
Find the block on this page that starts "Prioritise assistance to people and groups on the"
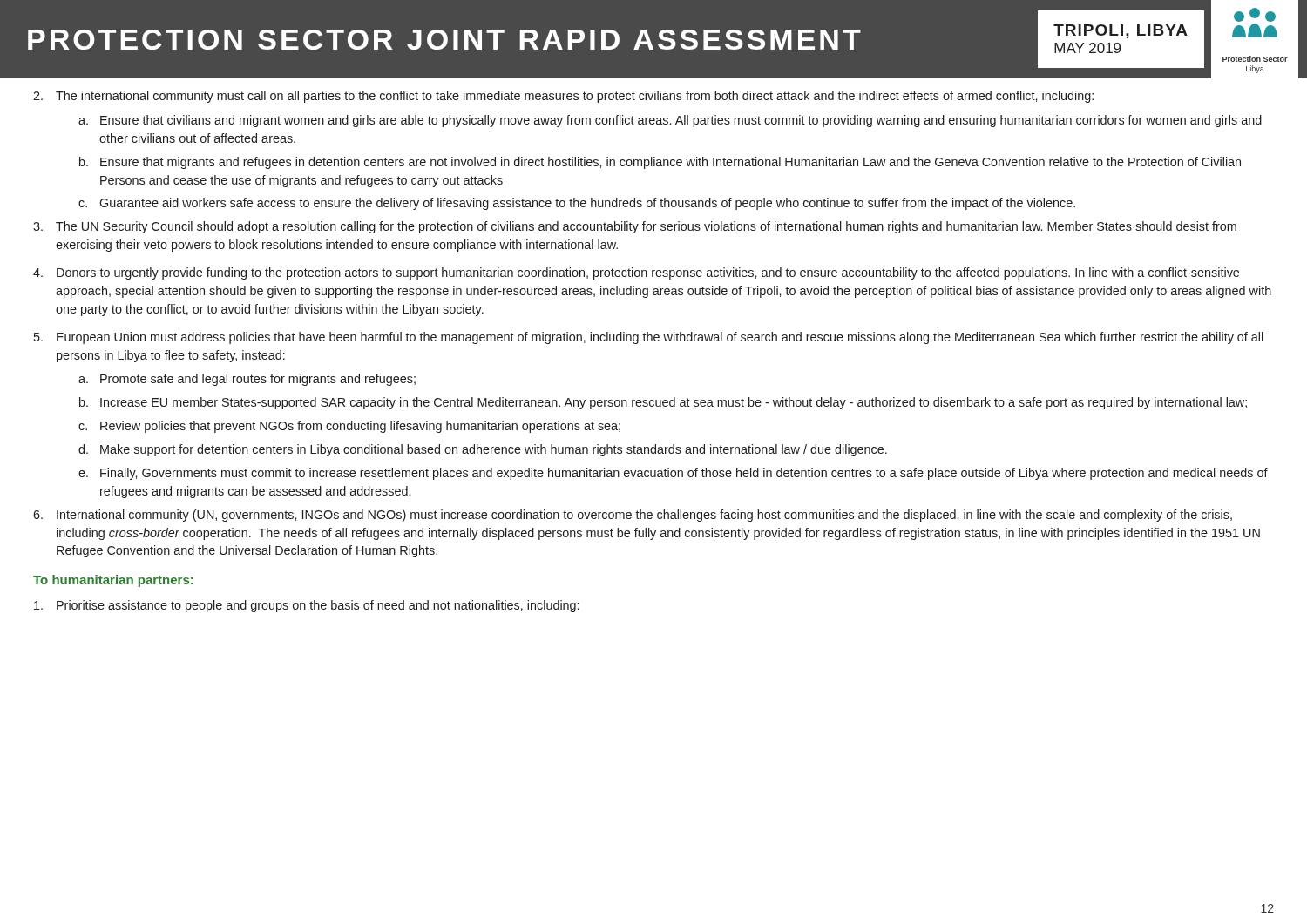(306, 606)
